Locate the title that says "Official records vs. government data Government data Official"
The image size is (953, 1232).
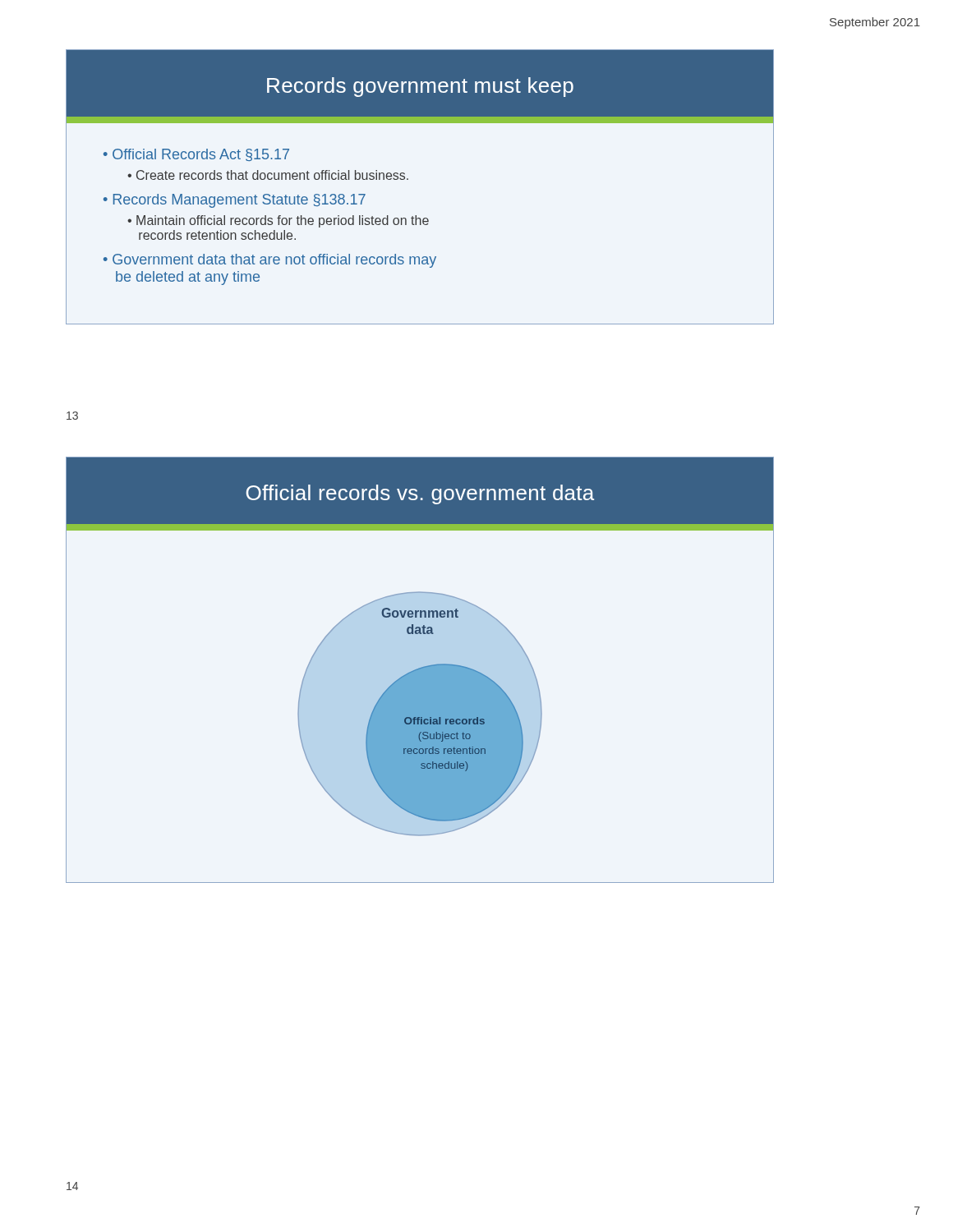(420, 670)
